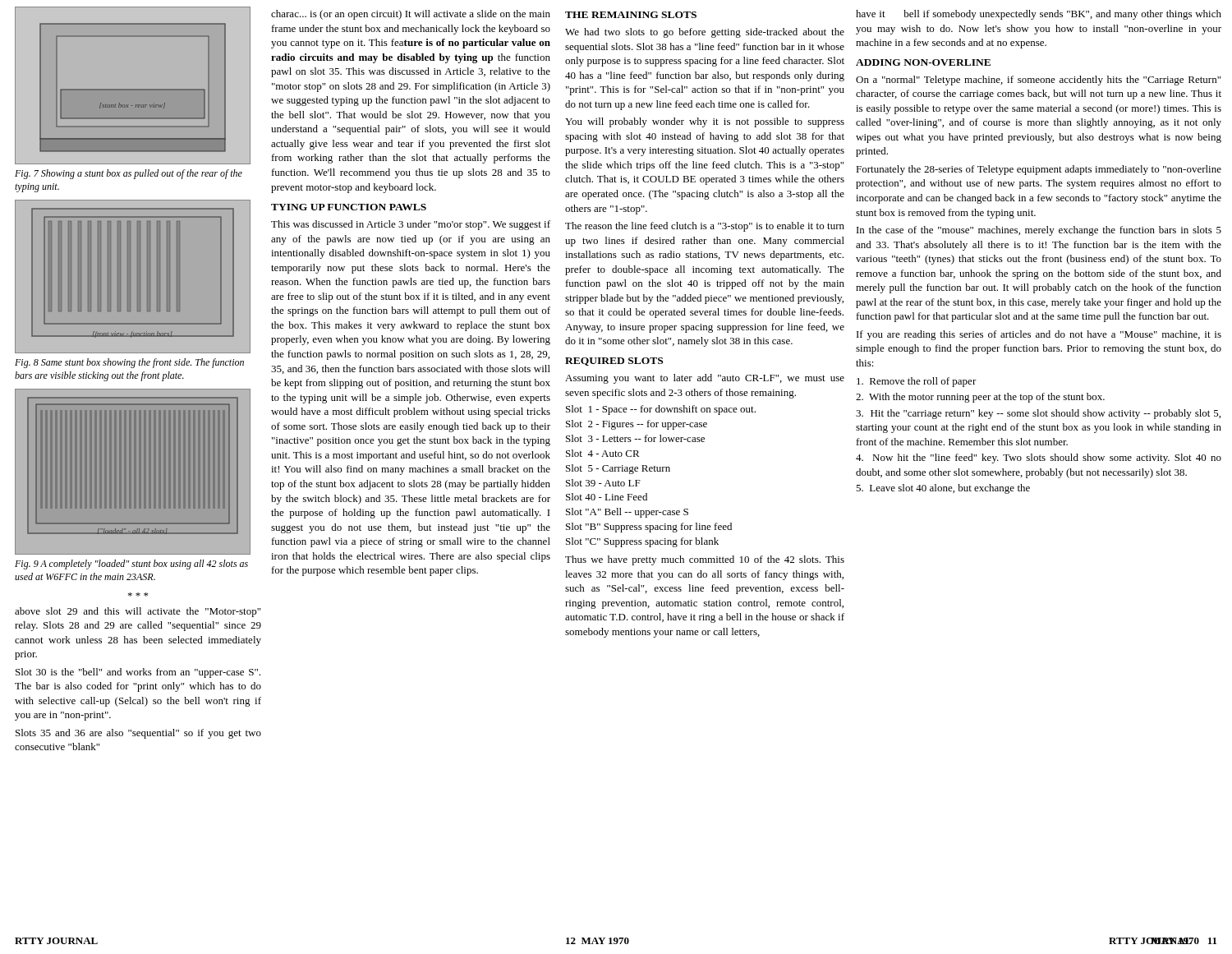Find the text block starting "Fig. 8 Same stunt"
Screen dimensions: 954x1232
[x=130, y=369]
